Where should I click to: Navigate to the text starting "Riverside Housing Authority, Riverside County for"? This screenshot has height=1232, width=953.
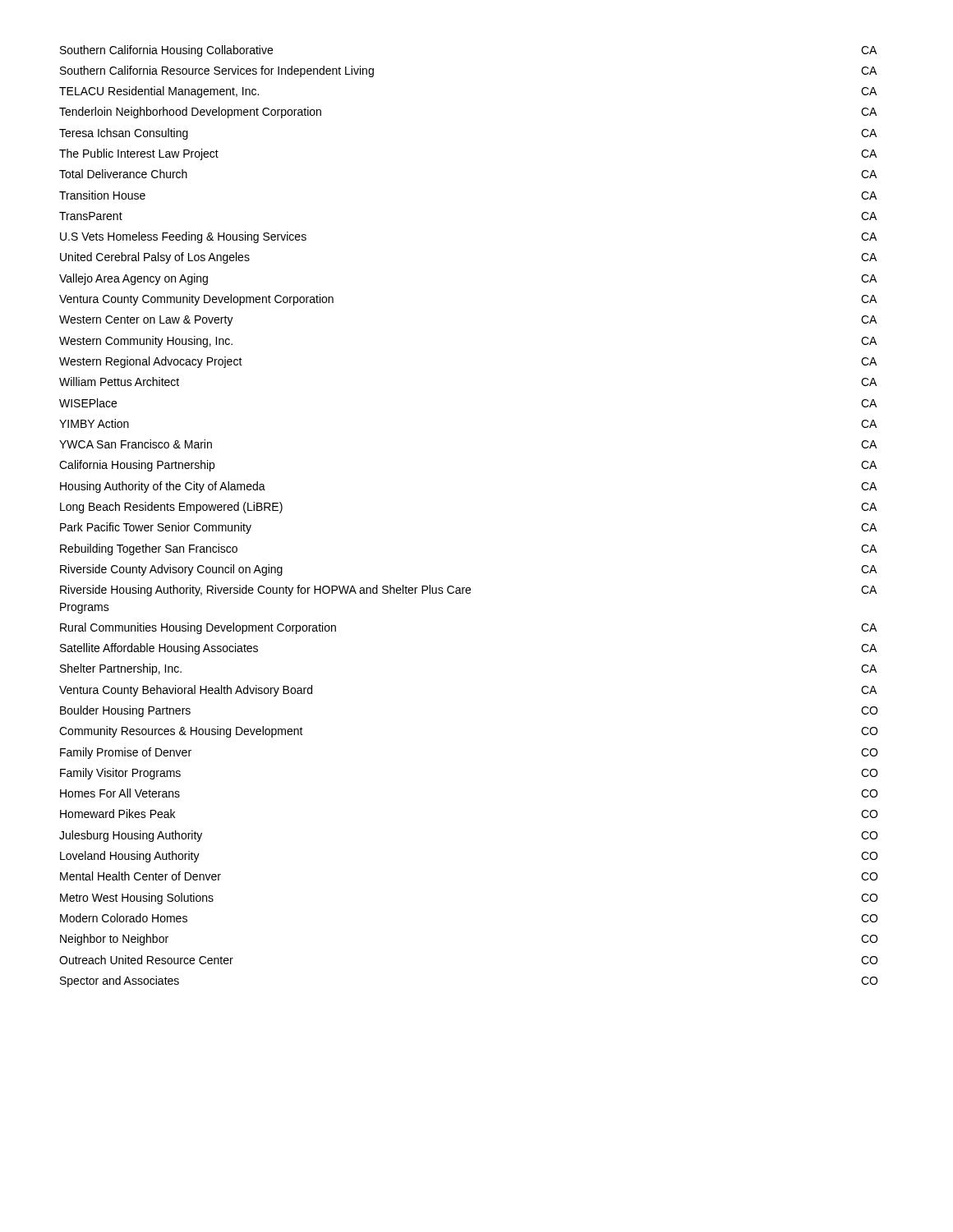(476, 598)
